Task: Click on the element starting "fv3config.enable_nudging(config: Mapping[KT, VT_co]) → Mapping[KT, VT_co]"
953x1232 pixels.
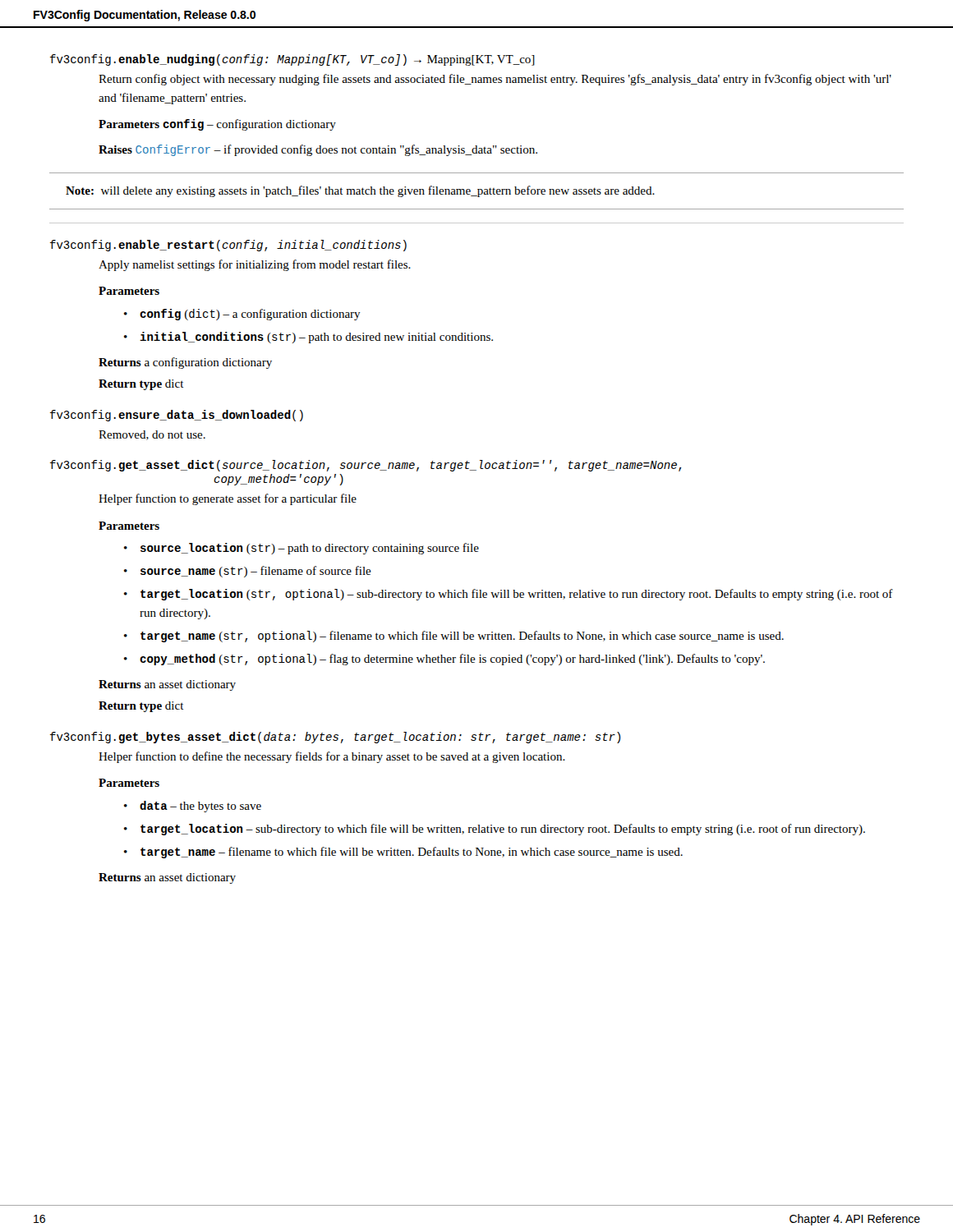Action: pos(292,60)
